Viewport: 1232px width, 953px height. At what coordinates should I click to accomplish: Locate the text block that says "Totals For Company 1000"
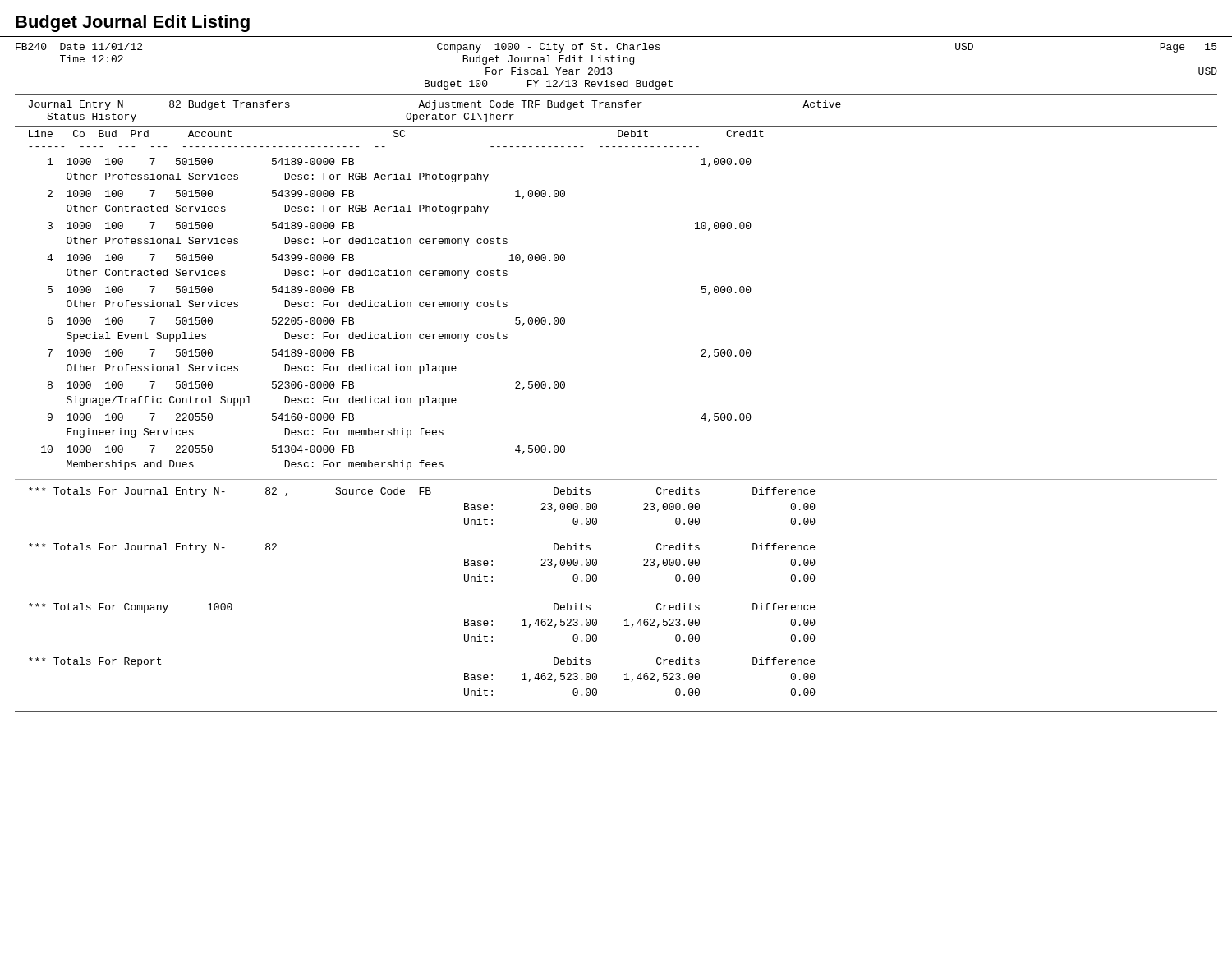point(101,608)
